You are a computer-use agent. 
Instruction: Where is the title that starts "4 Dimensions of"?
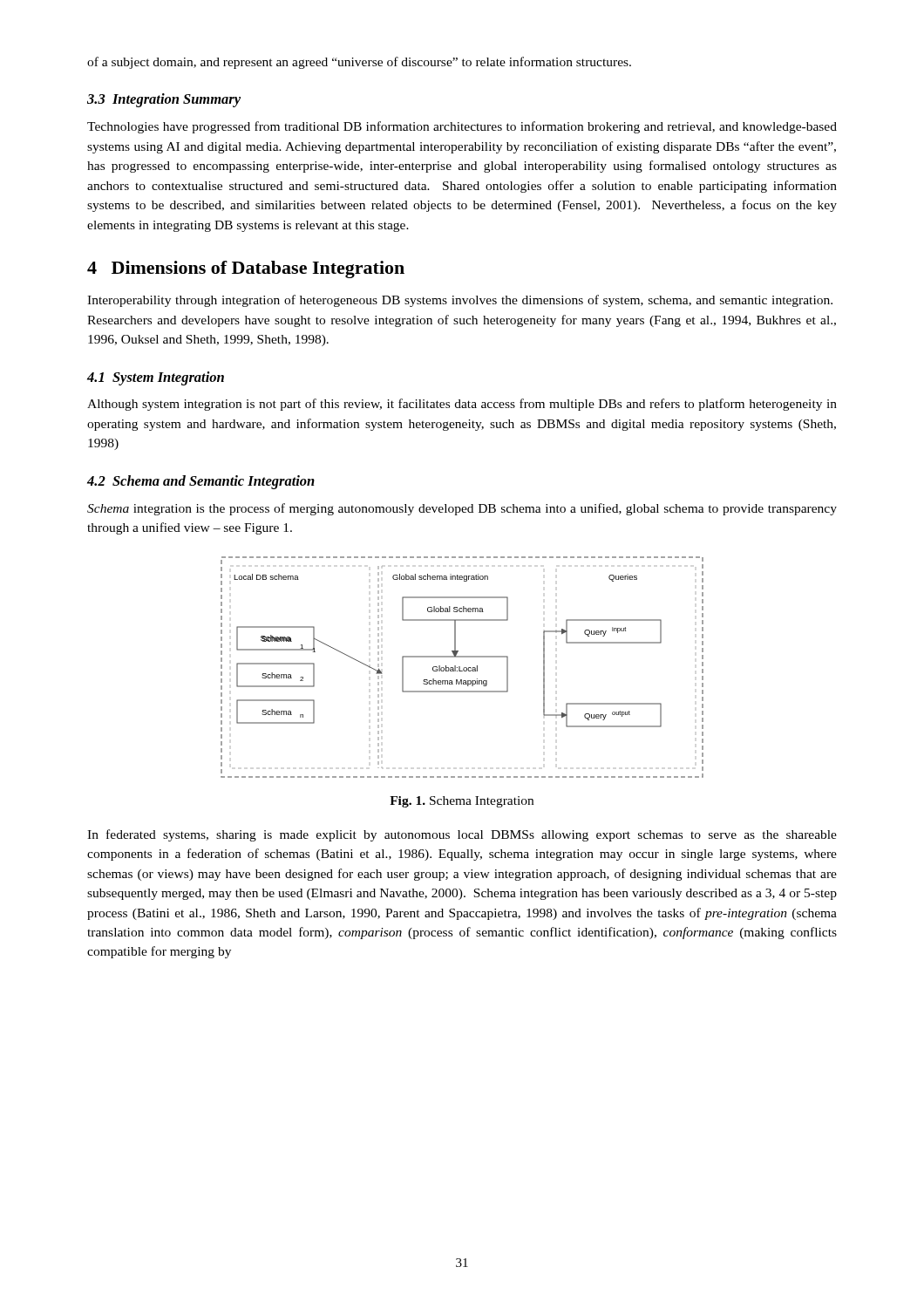[246, 267]
